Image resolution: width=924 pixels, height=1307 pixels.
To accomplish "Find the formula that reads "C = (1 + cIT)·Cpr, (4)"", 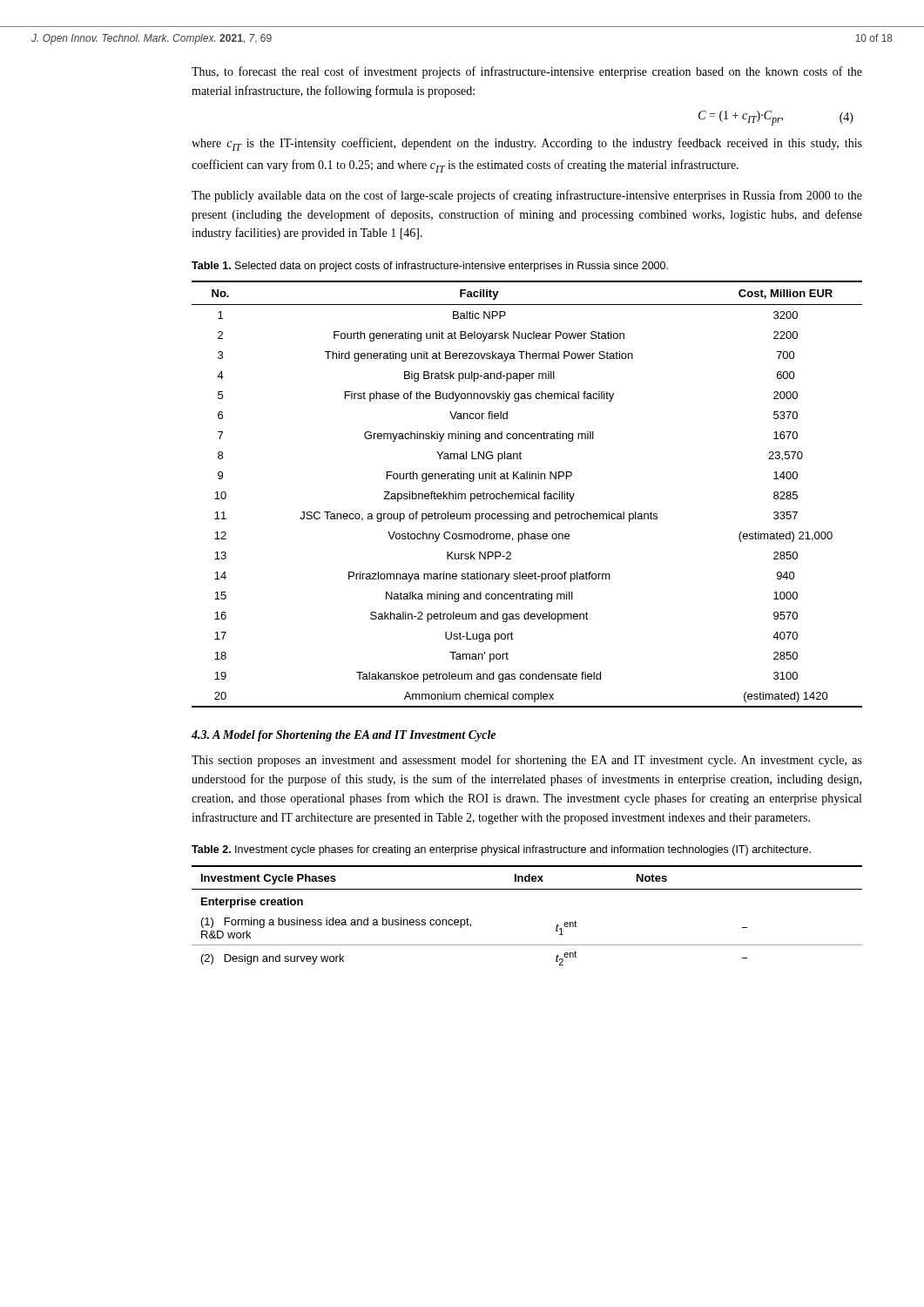I will tap(780, 117).
